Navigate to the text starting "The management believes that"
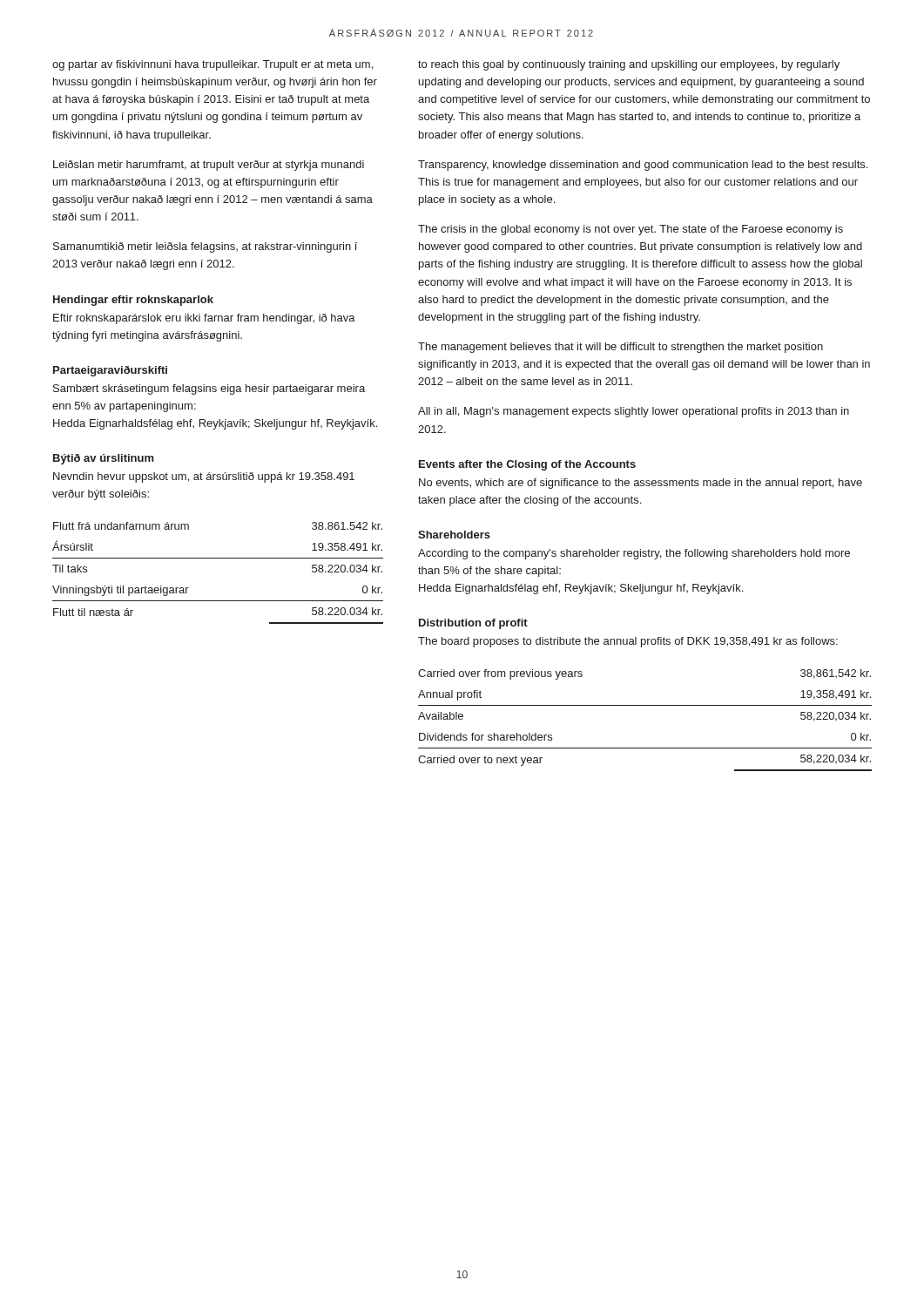 [x=645, y=364]
